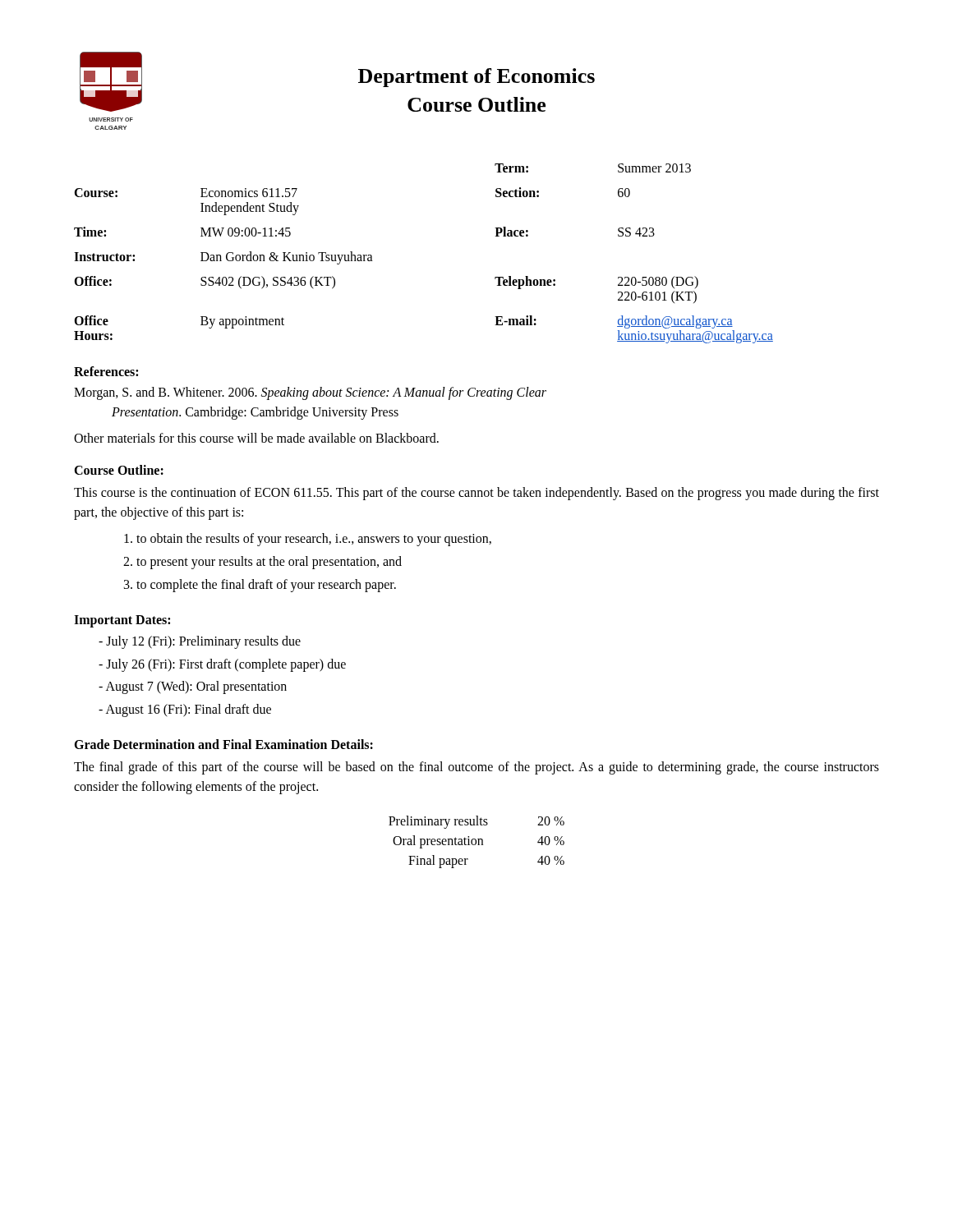
Task: Where does it say "Grade Determination and Final Examination Details:"?
Action: (x=224, y=745)
